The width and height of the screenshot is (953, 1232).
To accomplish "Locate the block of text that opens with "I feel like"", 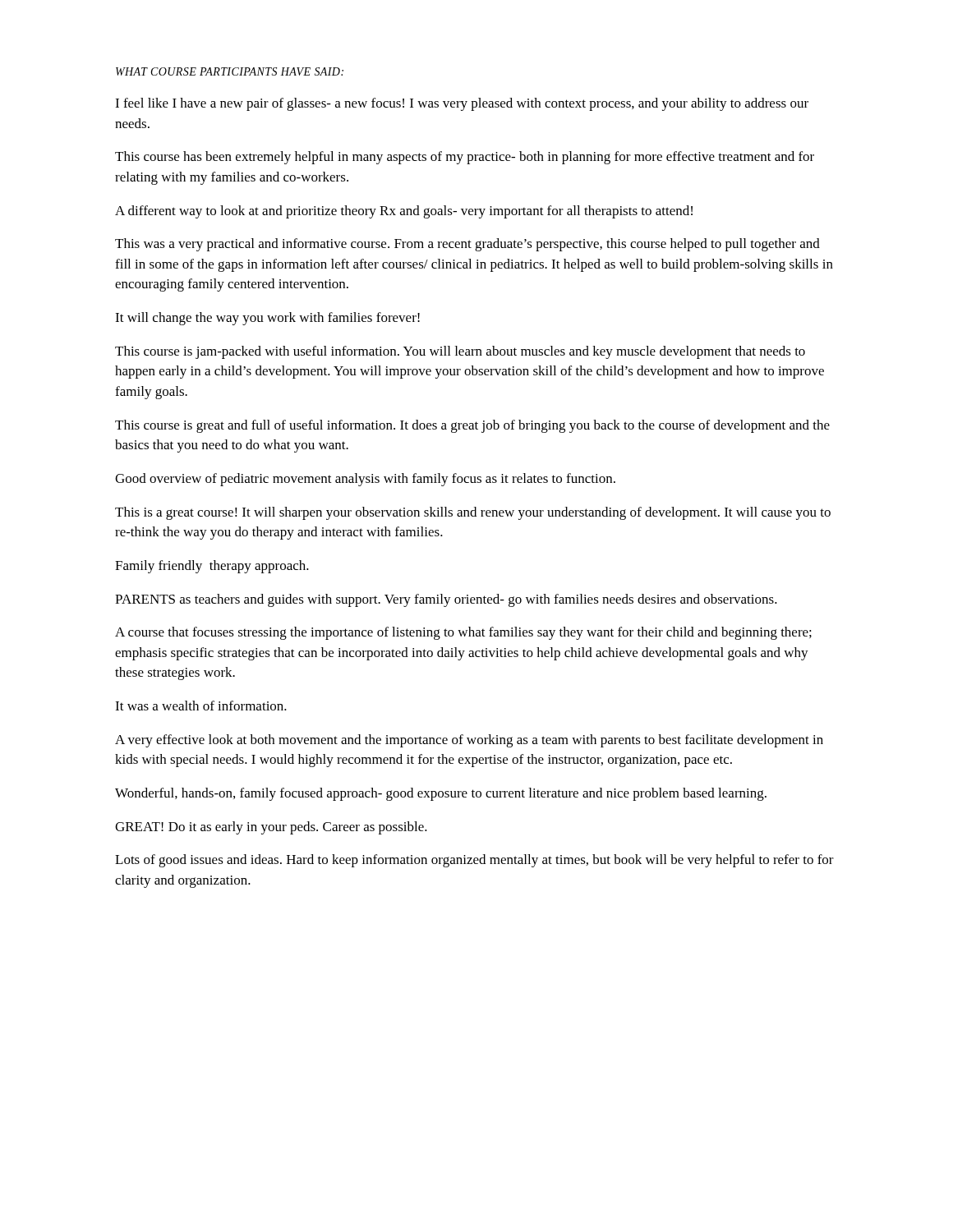I will pyautogui.click(x=462, y=113).
